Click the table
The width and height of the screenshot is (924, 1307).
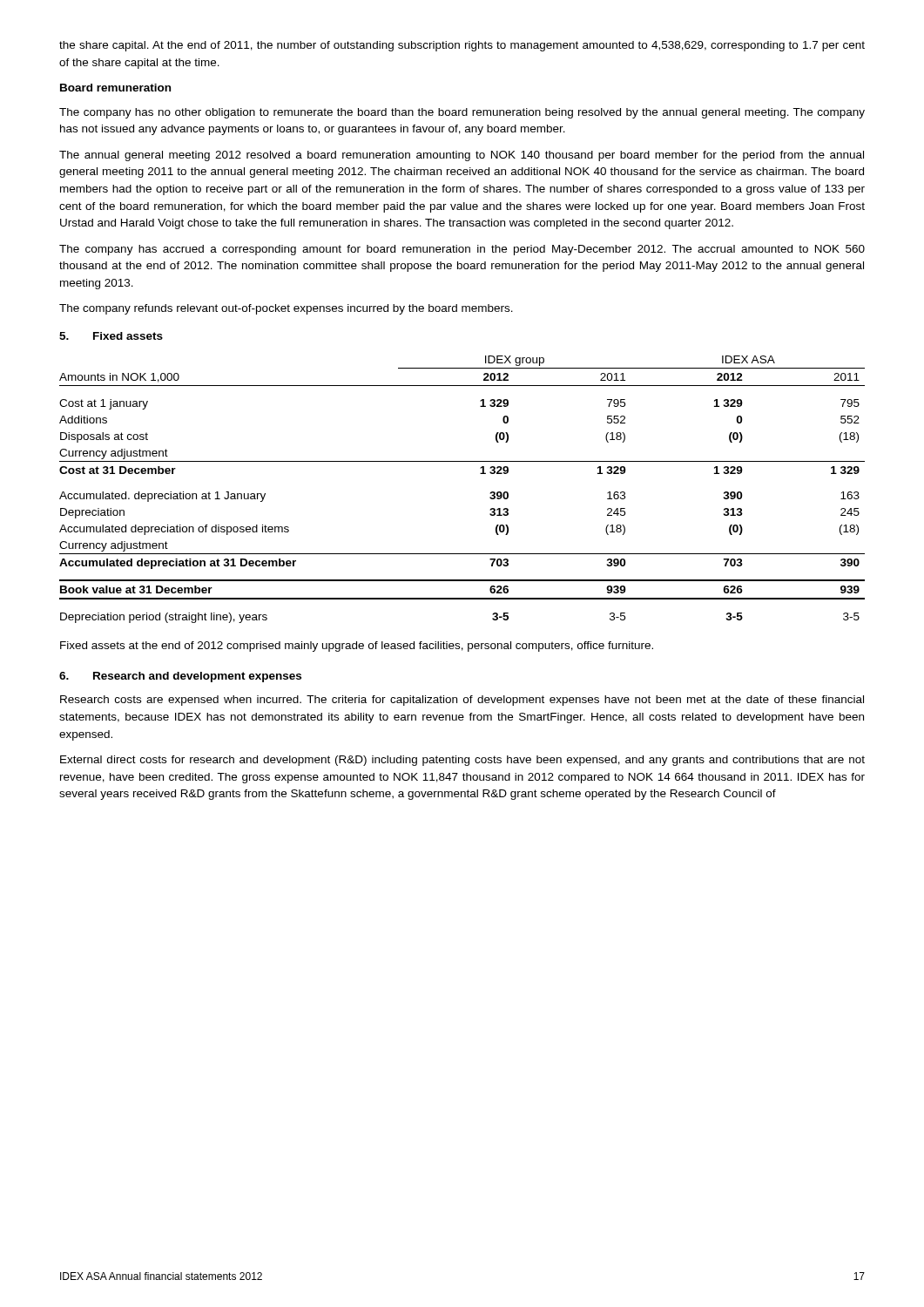pyautogui.click(x=462, y=488)
